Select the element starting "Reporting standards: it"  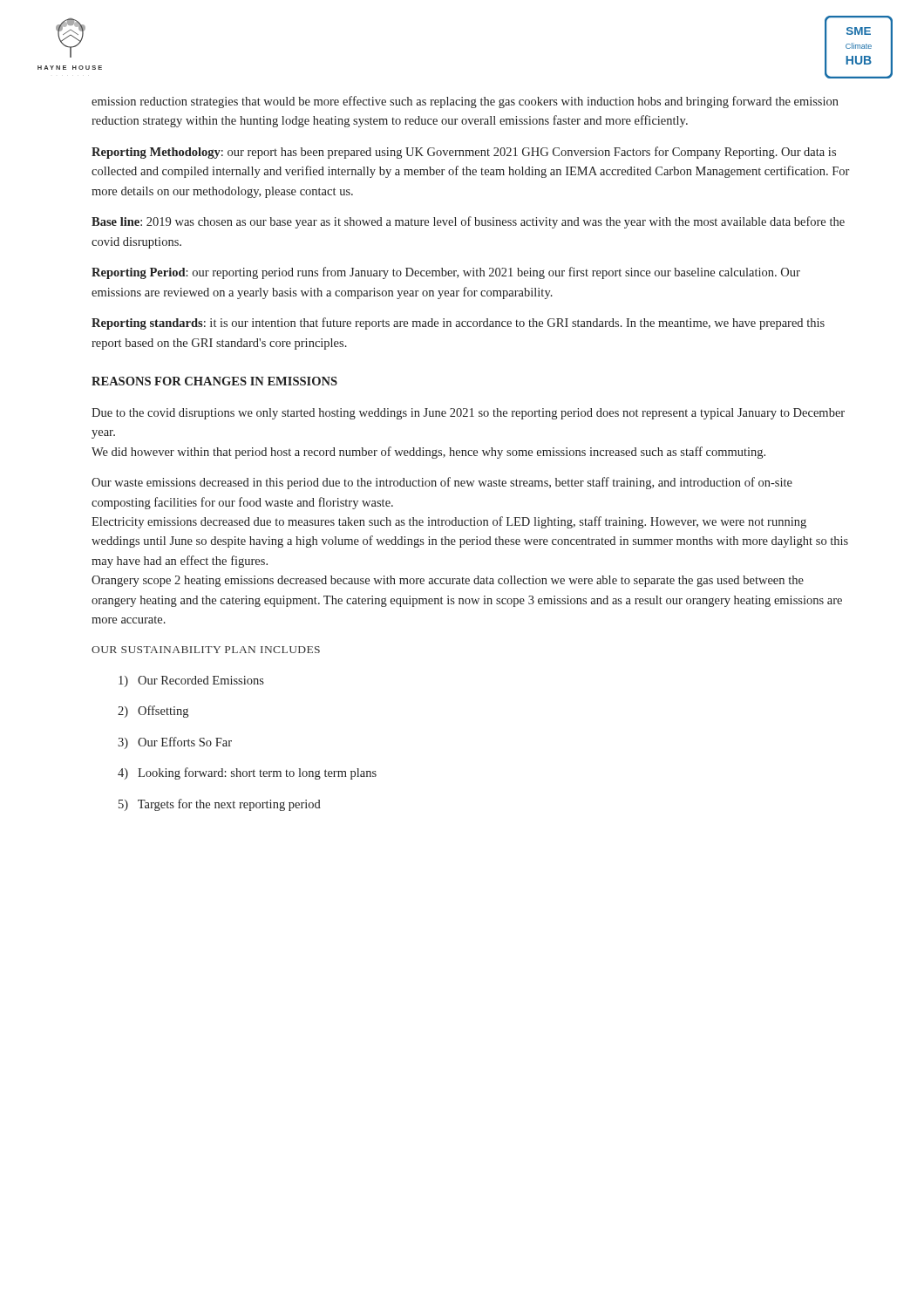[x=471, y=333]
